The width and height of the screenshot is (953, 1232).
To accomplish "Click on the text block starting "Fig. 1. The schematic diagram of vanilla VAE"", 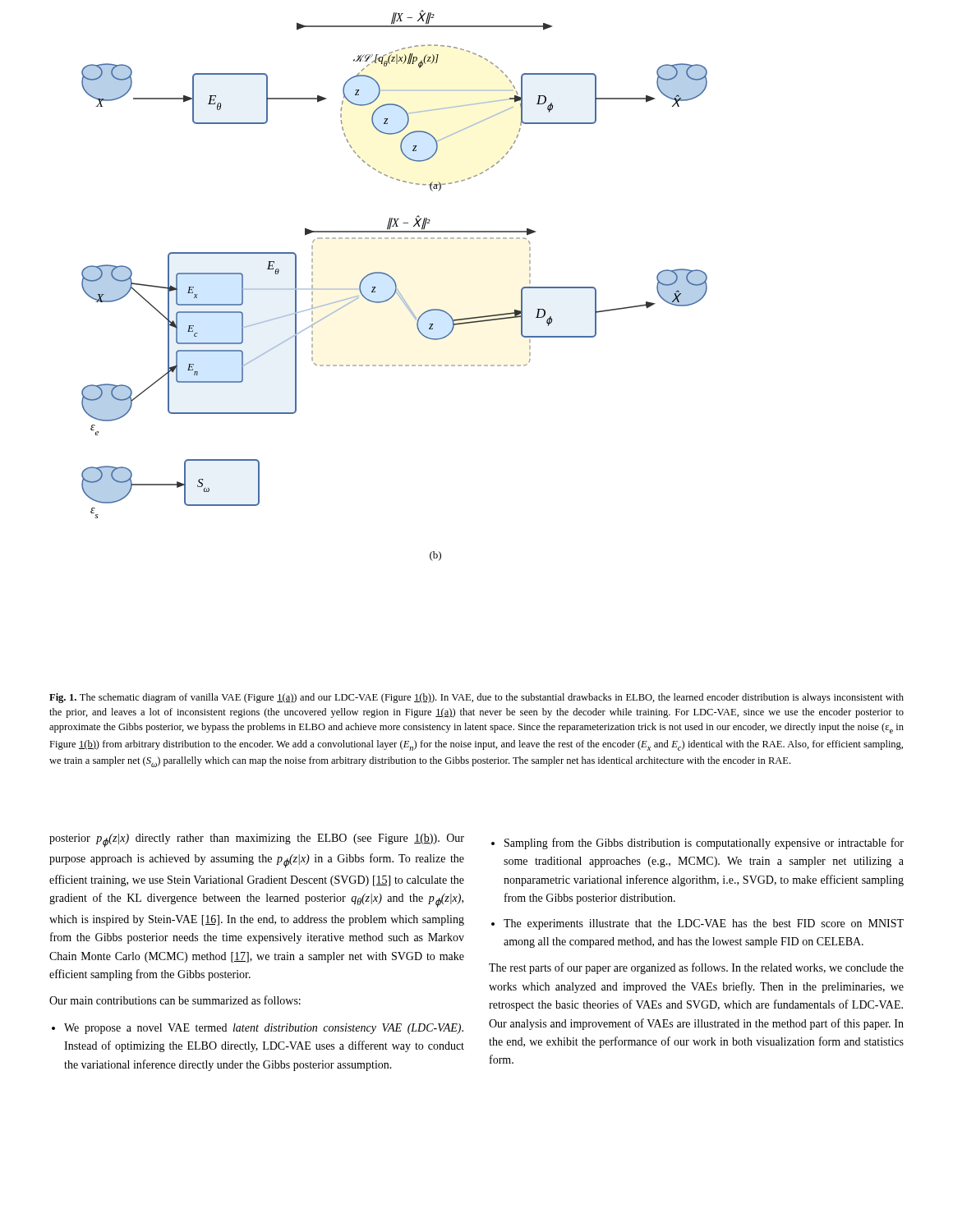I will tap(476, 730).
